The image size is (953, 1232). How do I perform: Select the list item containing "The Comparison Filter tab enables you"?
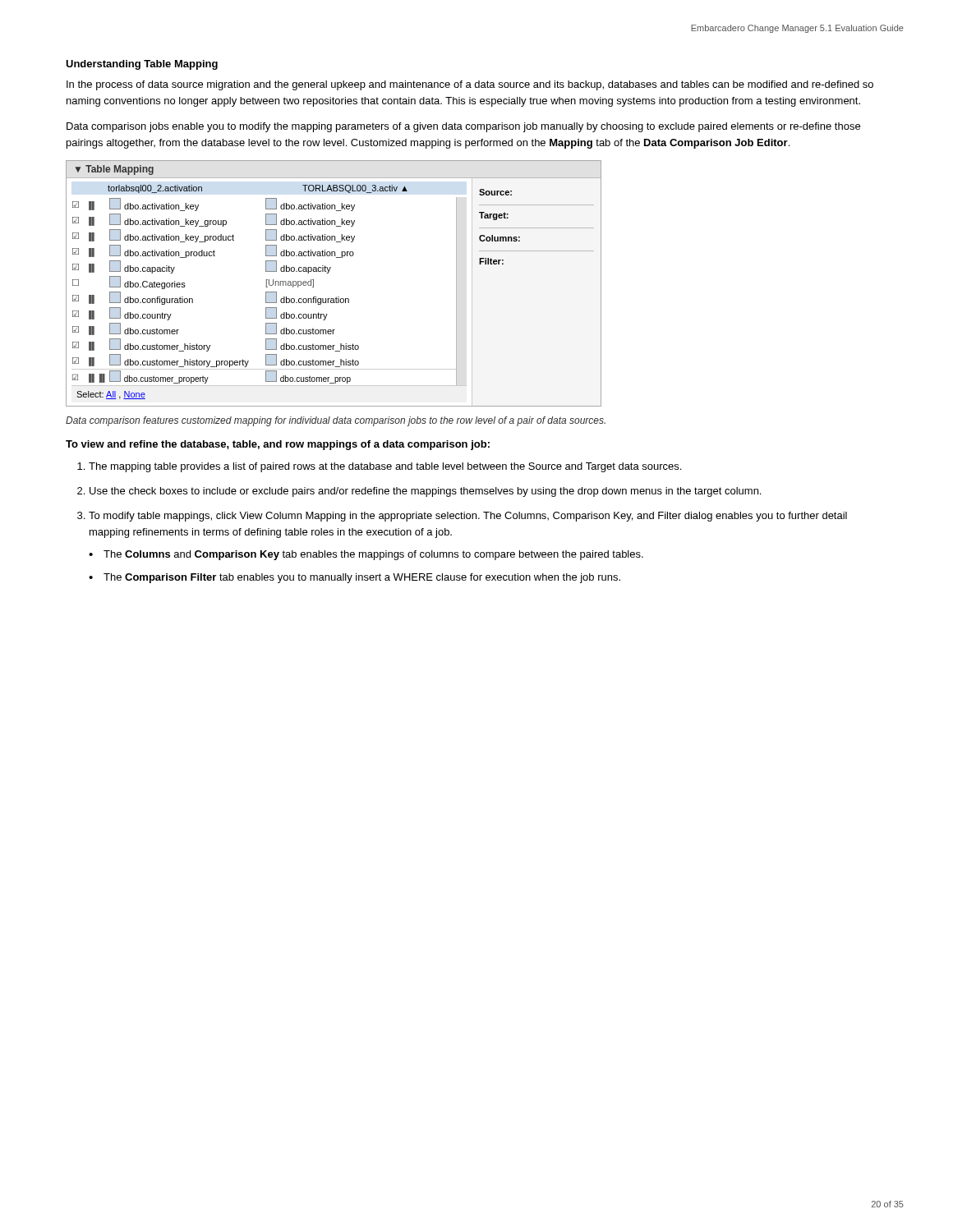pos(362,577)
